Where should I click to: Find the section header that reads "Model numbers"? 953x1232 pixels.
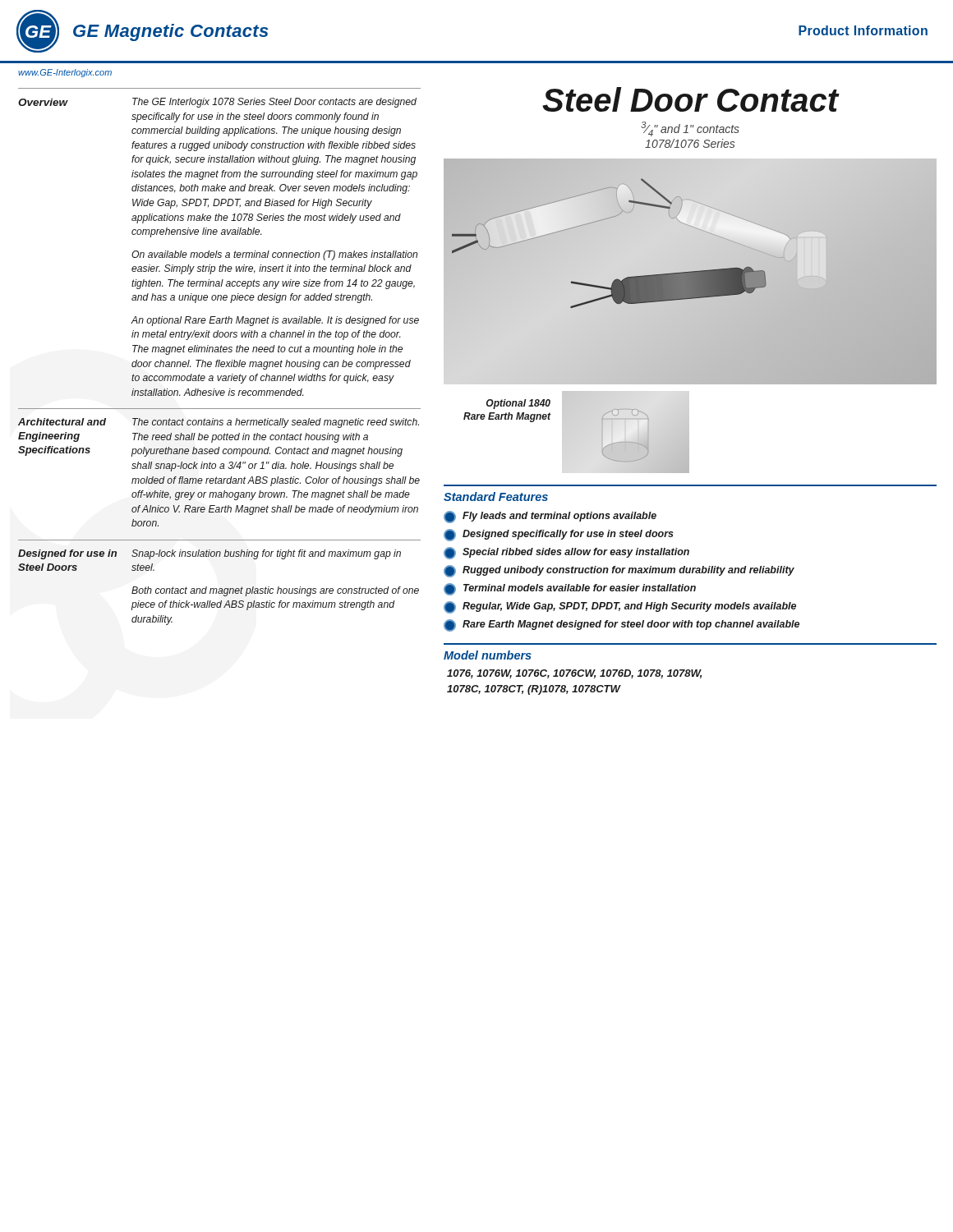(488, 655)
